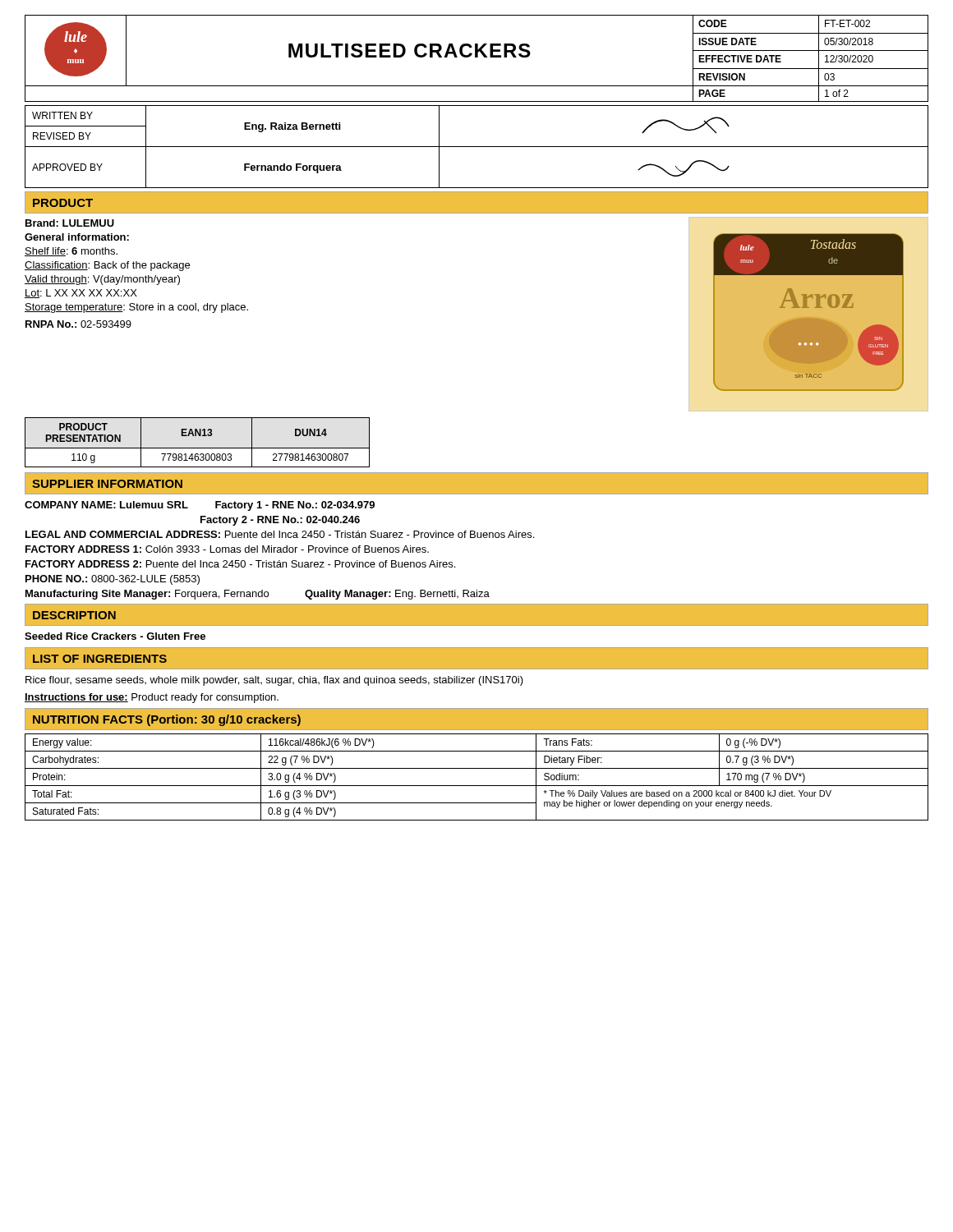953x1232 pixels.
Task: Navigate to the text block starting "Manufacturing Site Manager: Forquera, Fernando Quality Manager:"
Action: (257, 593)
